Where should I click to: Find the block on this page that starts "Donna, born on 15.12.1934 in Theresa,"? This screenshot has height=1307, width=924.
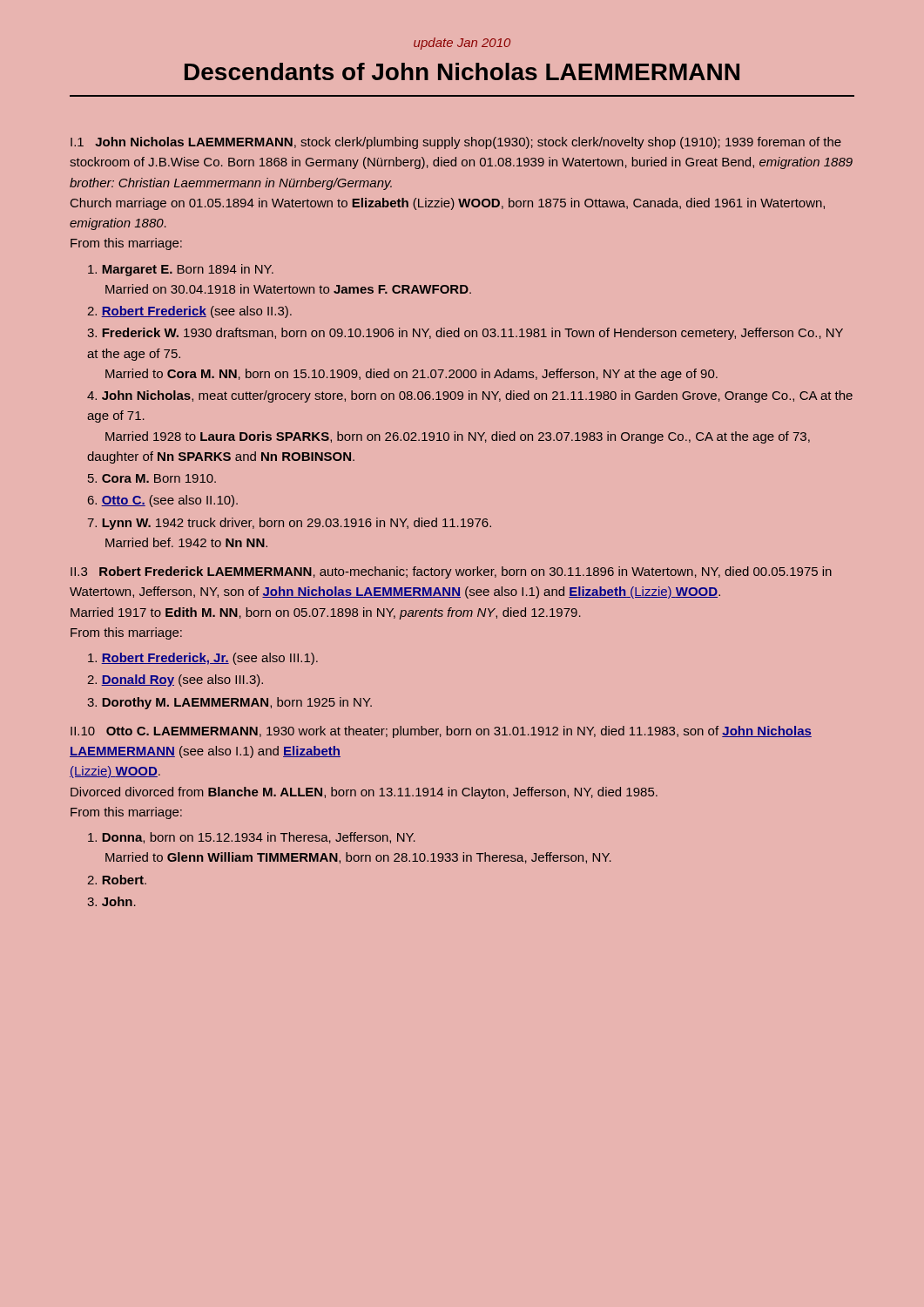350,847
